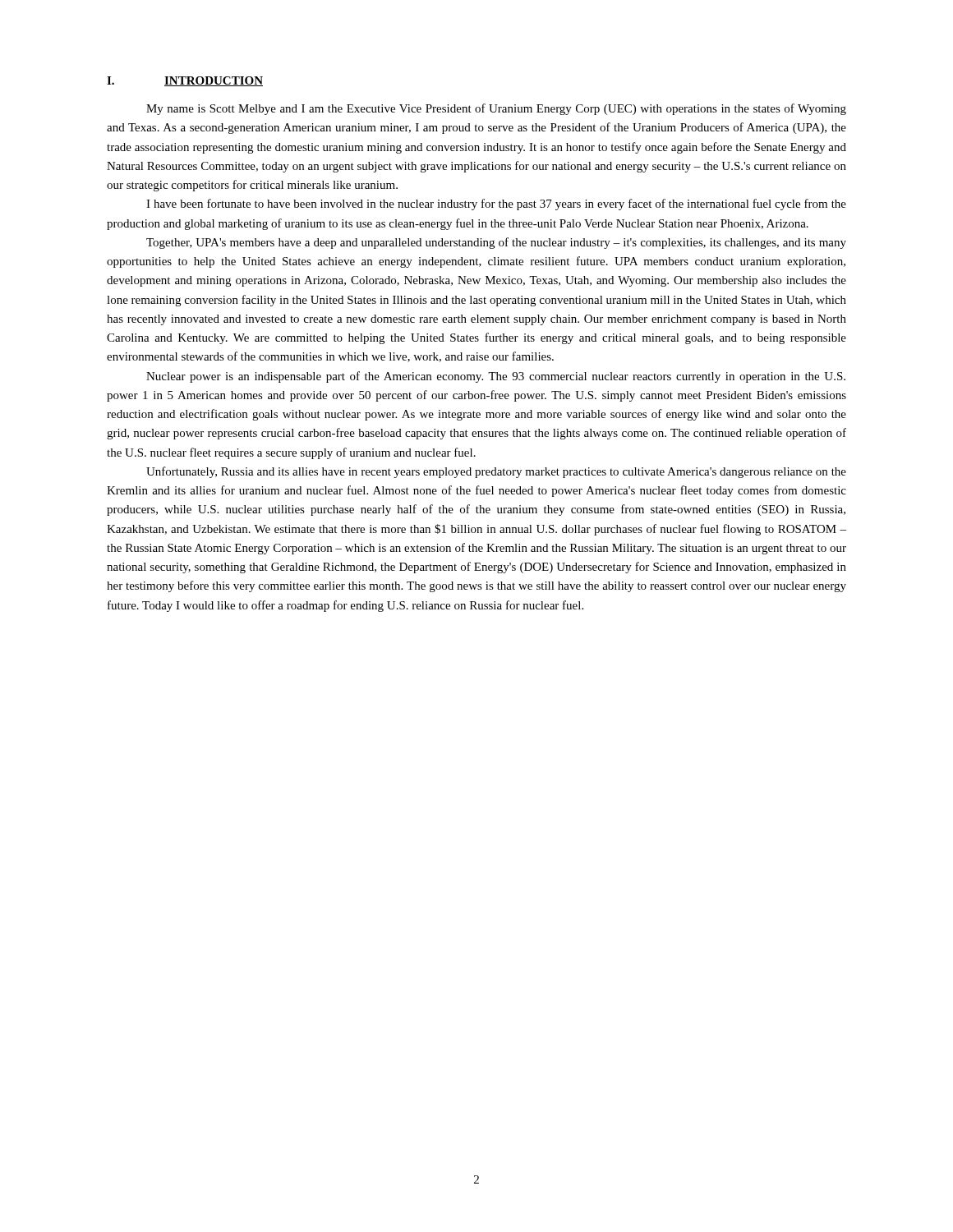Select the text block with the text "Nuclear power is an indispensable part of"
Image resolution: width=953 pixels, height=1232 pixels.
point(476,414)
